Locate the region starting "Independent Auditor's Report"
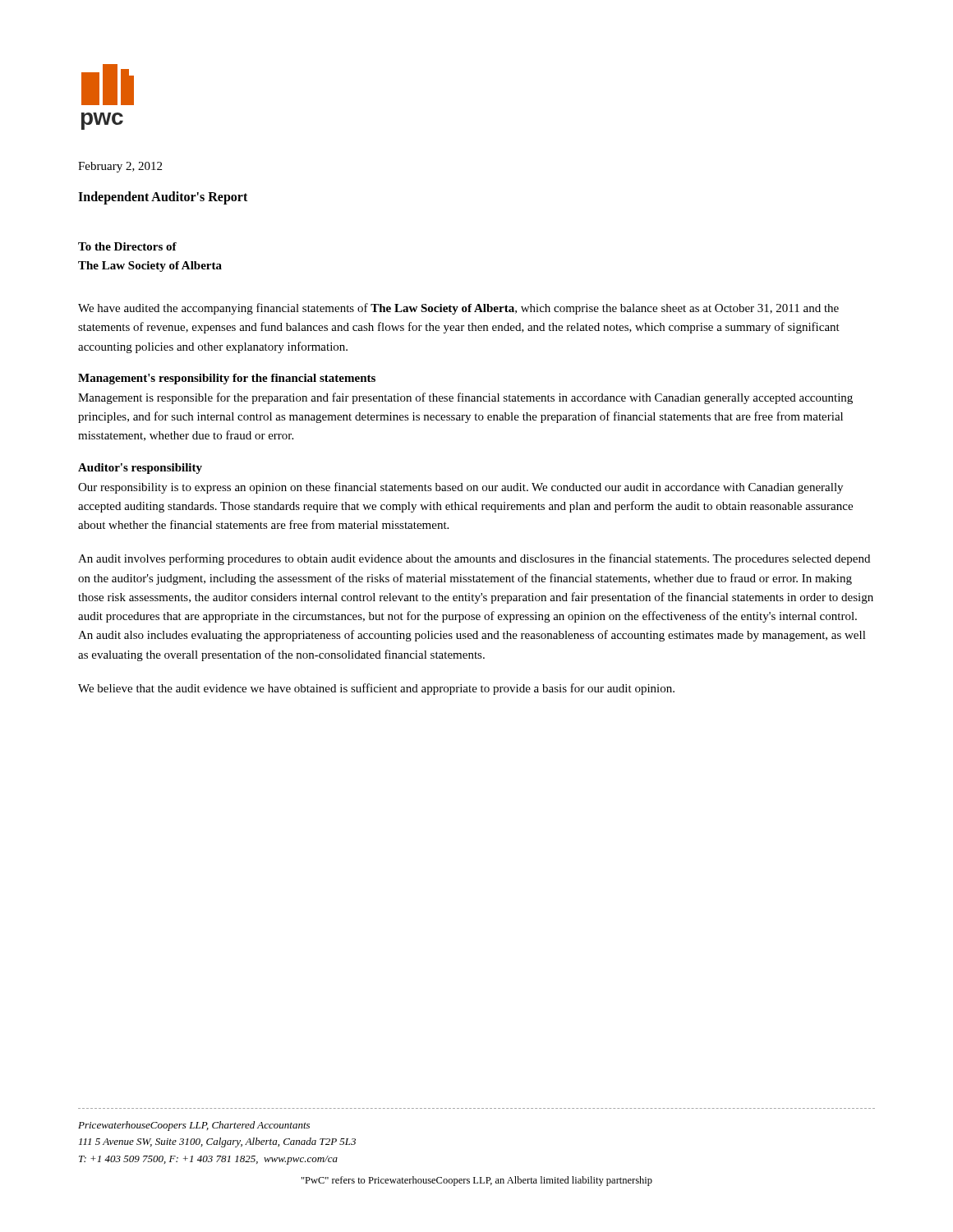 pyautogui.click(x=163, y=197)
